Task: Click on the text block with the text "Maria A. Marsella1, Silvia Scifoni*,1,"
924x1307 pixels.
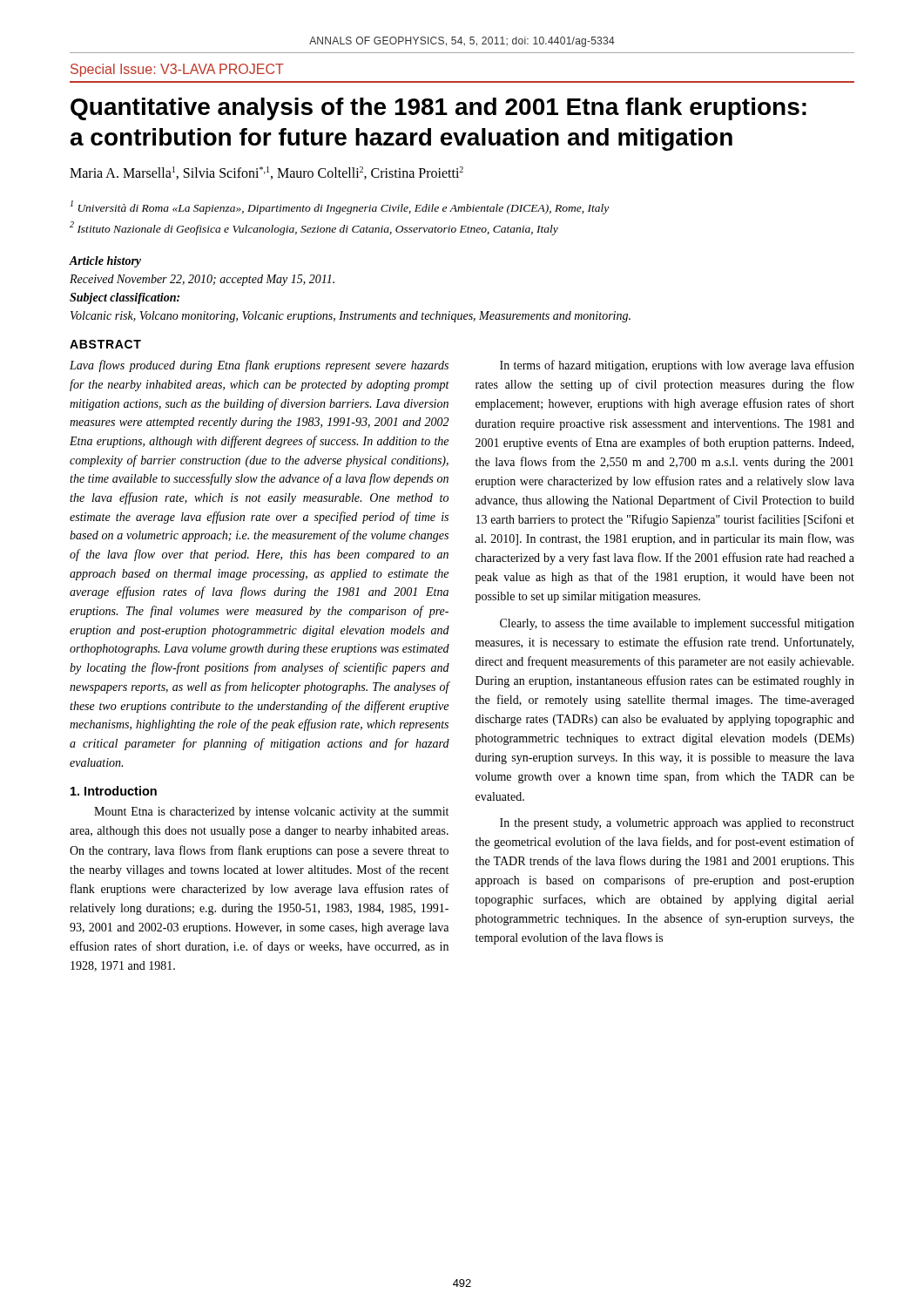Action: [x=267, y=173]
